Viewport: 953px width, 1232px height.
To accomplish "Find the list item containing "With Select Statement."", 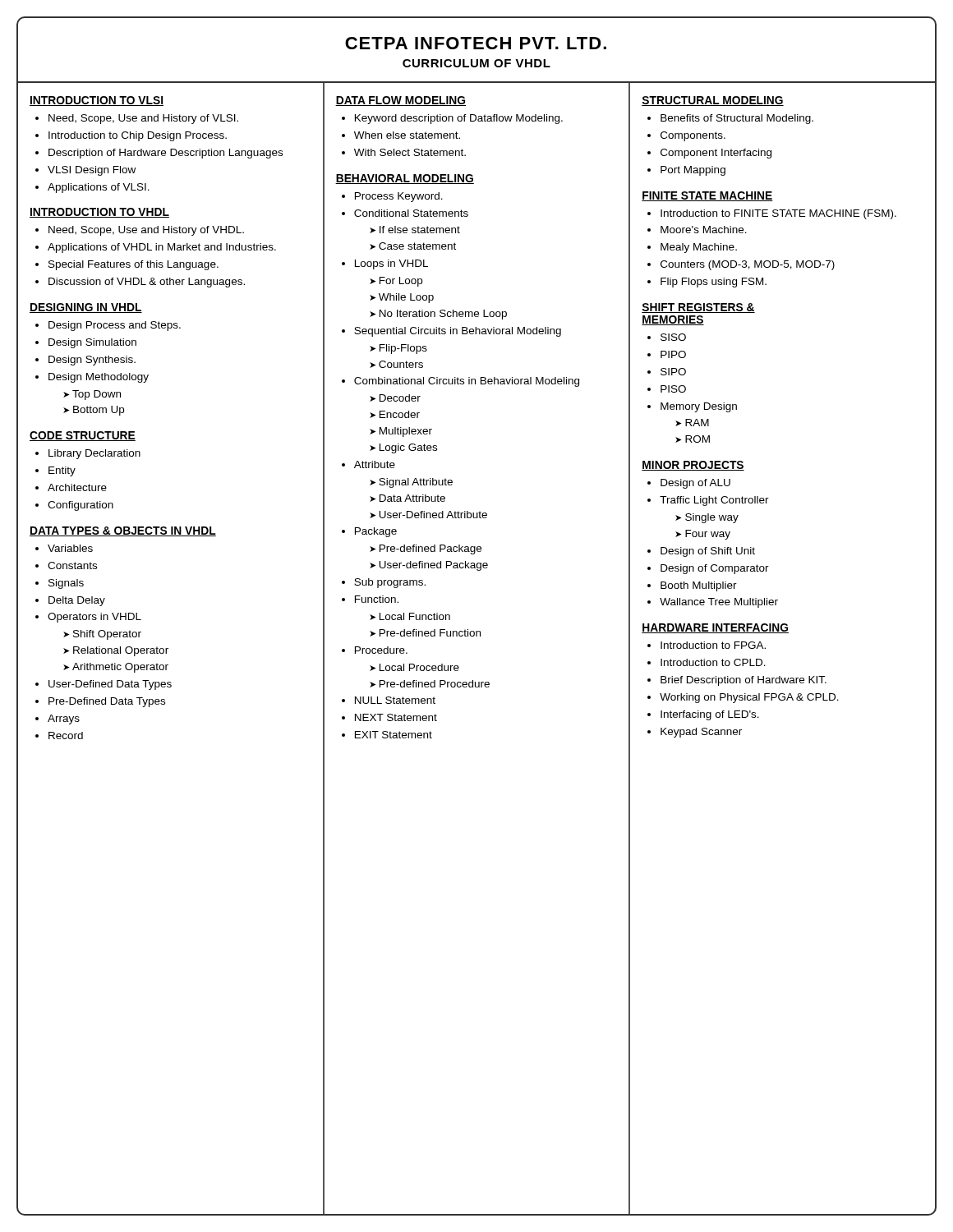I will (410, 152).
